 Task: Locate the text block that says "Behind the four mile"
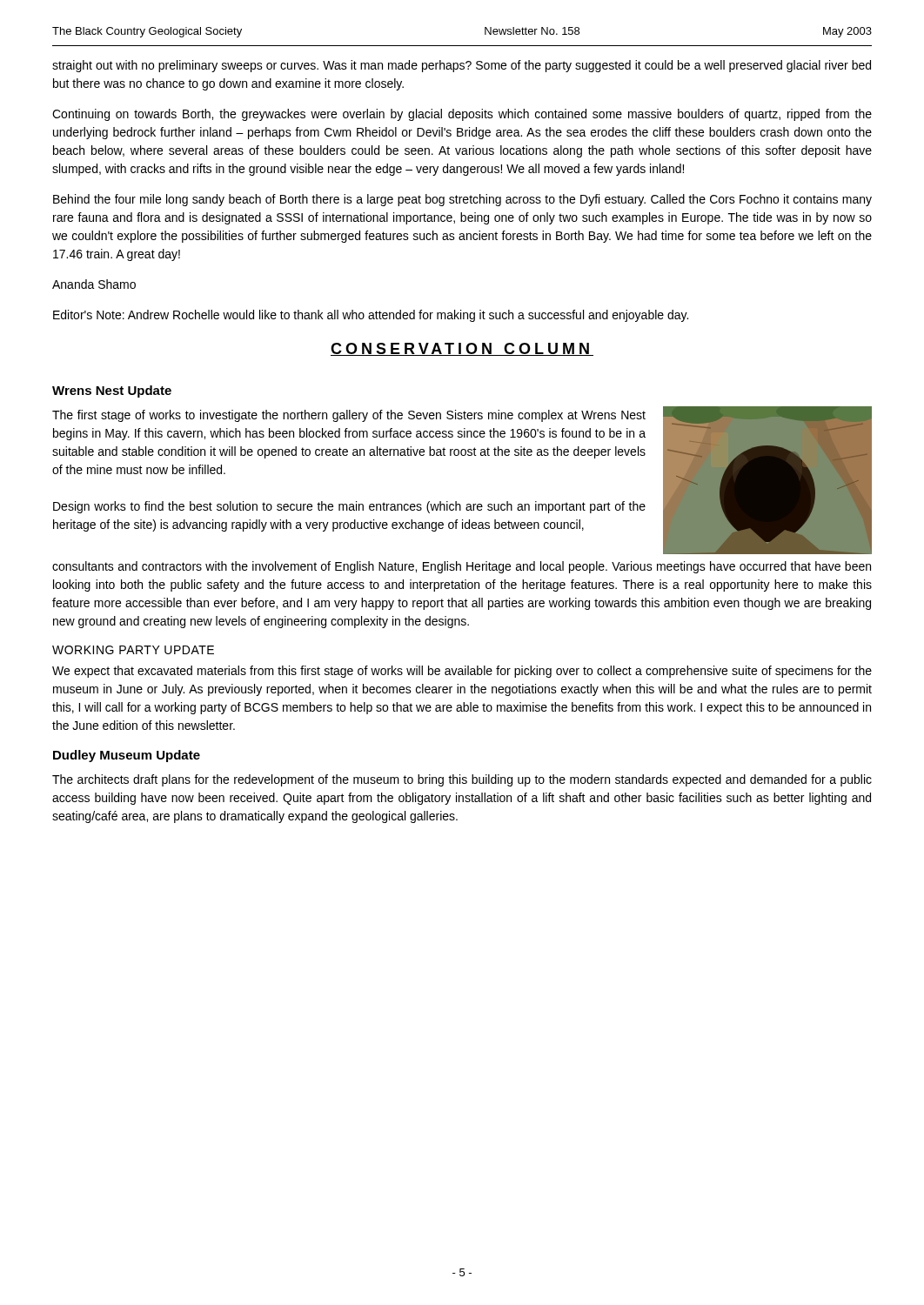click(x=462, y=227)
